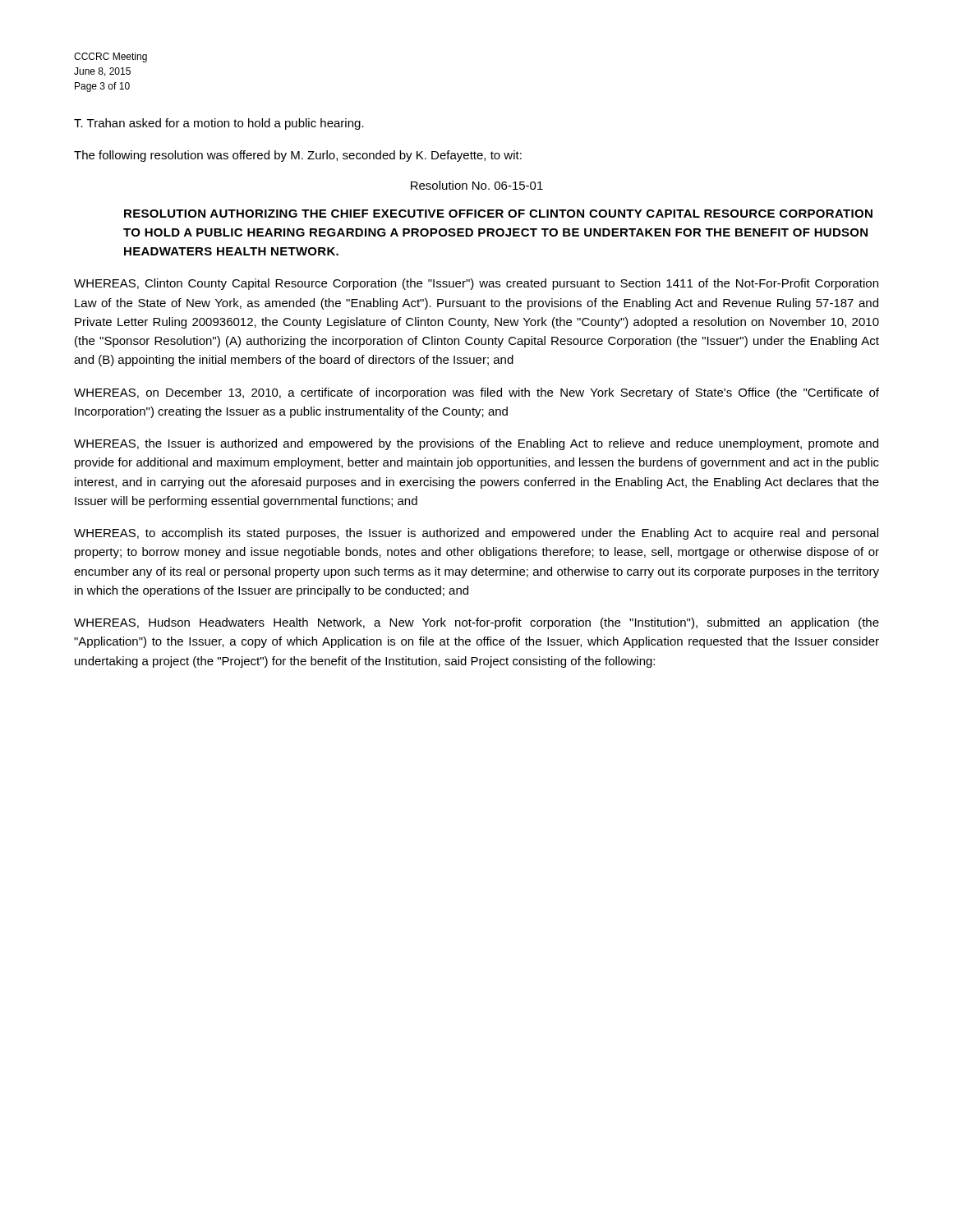Find "Resolution No. 06-15-01" on this page
Image resolution: width=953 pixels, height=1232 pixels.
point(476,185)
